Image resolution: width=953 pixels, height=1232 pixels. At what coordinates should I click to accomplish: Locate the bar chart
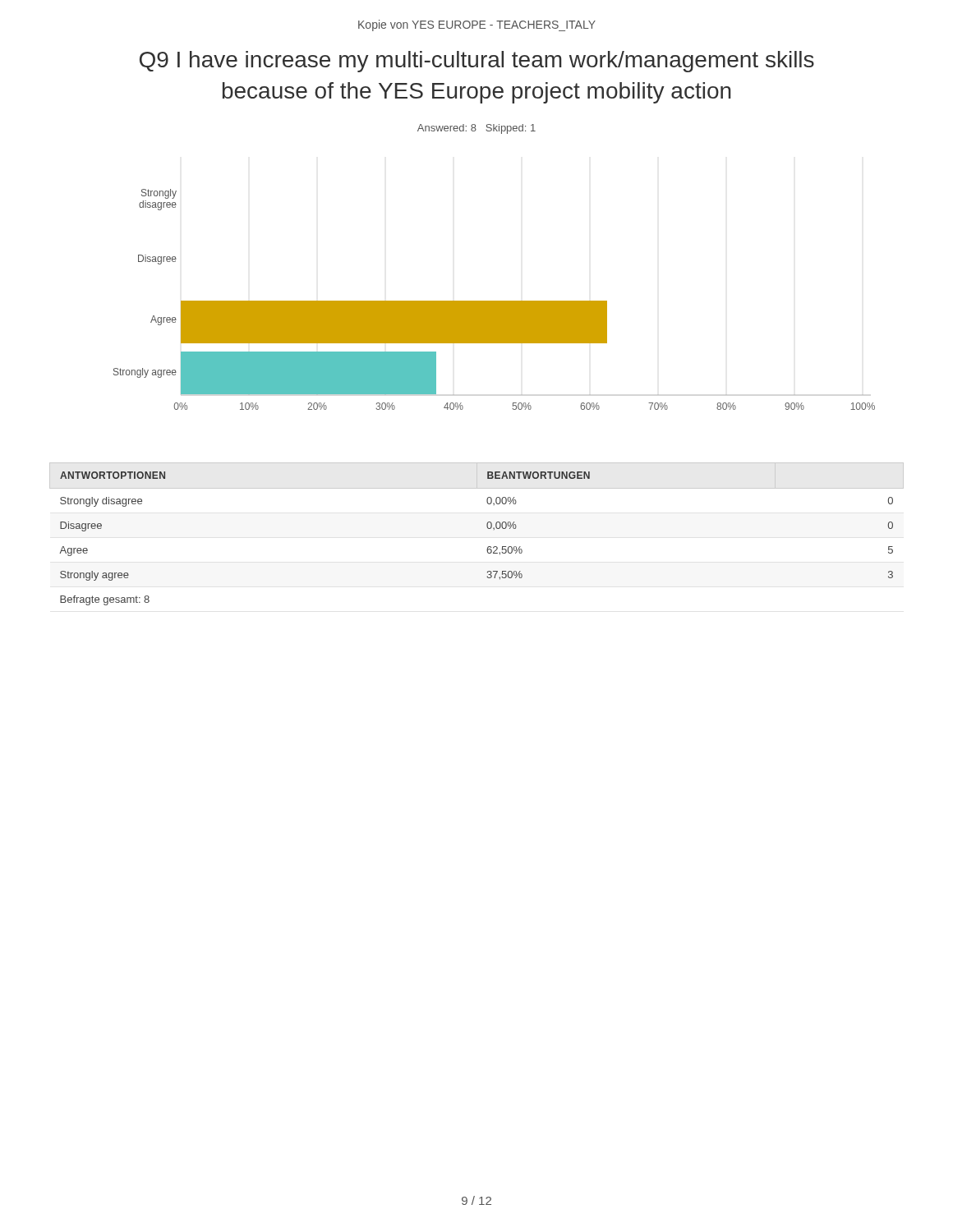coord(476,294)
